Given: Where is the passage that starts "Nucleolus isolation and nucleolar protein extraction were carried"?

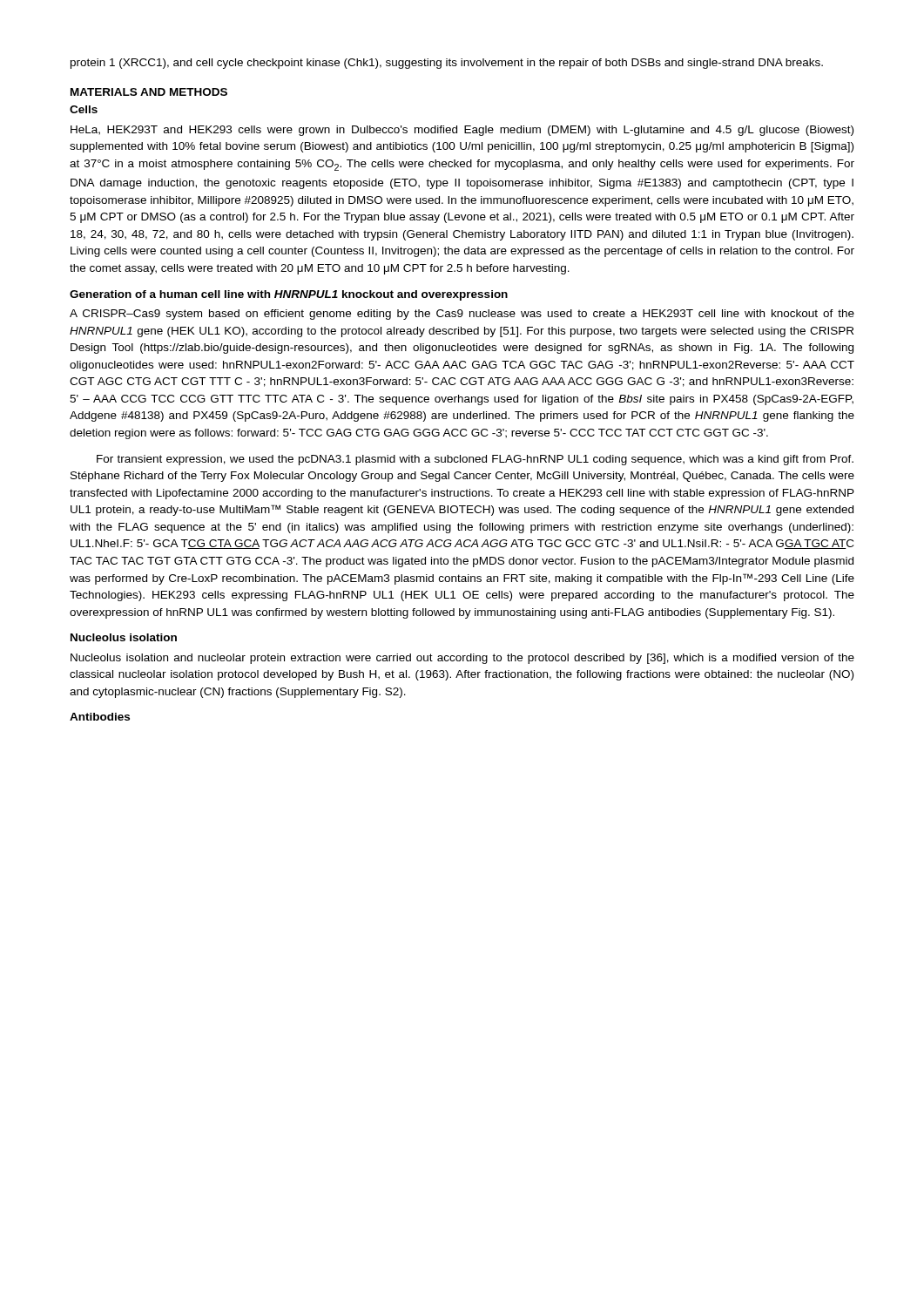Looking at the screenshot, I should tap(462, 674).
